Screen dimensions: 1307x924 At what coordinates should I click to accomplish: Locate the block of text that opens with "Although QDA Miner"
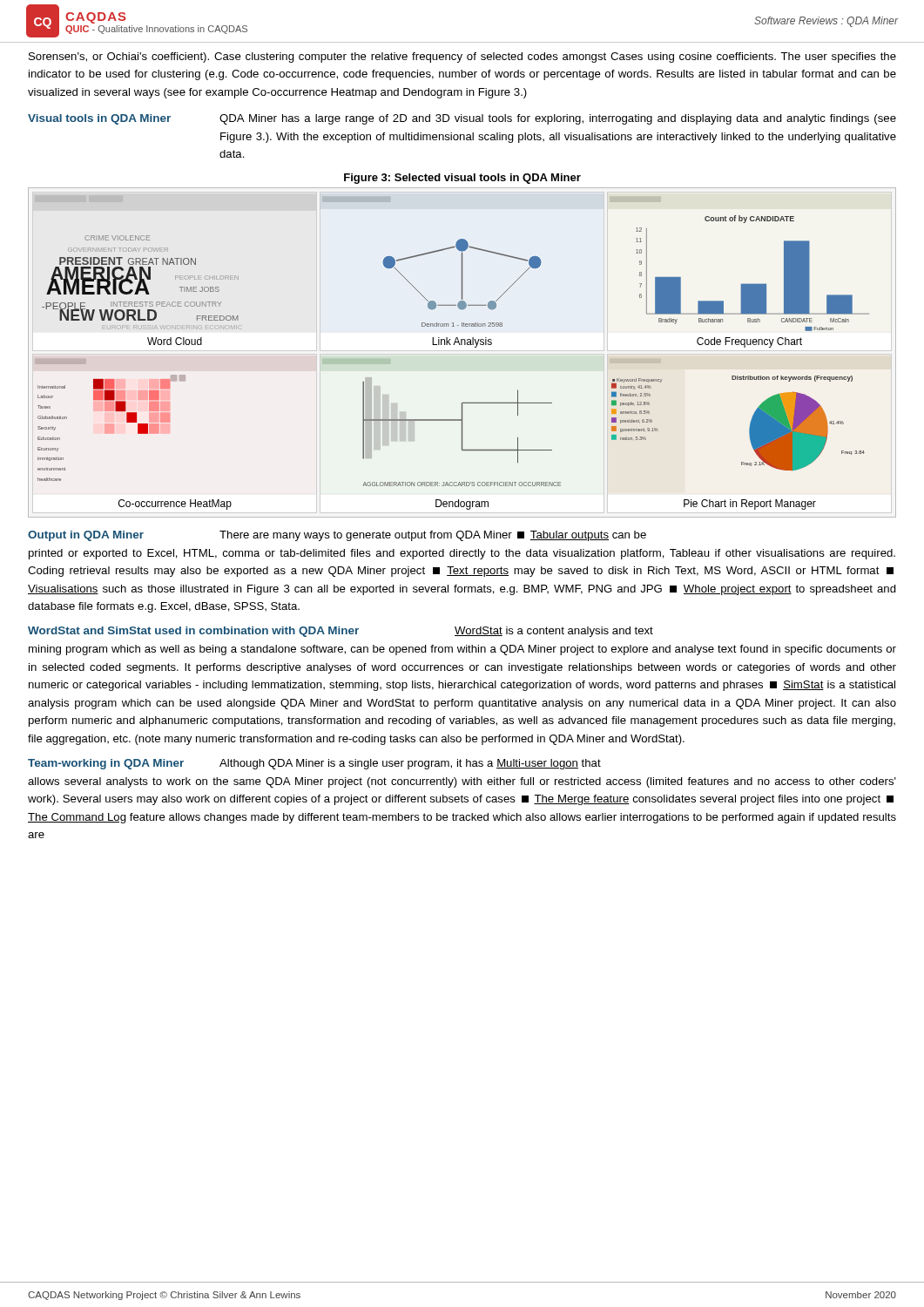[410, 763]
